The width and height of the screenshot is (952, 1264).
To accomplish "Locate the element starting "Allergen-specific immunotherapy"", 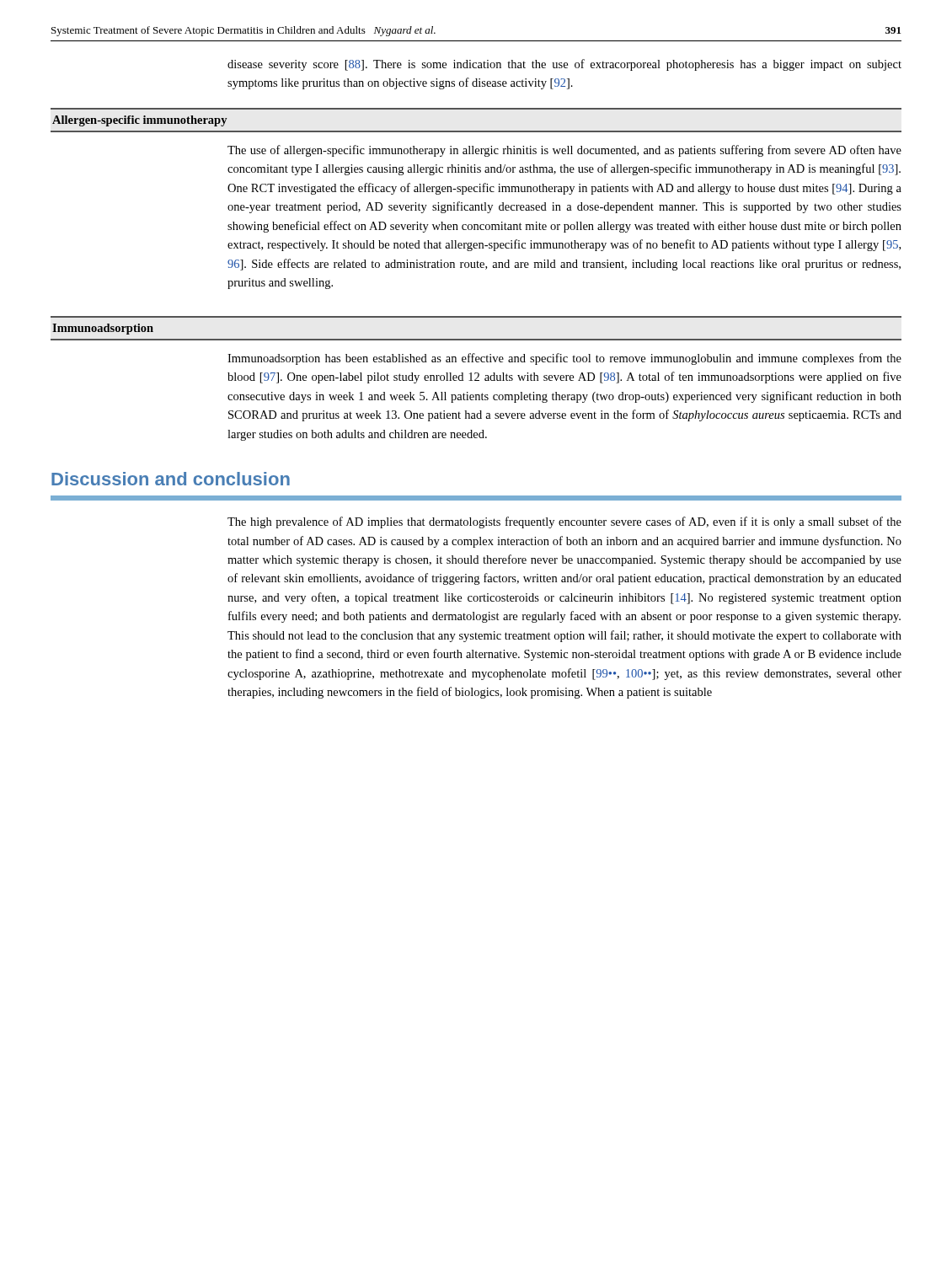I will tap(139, 120).
